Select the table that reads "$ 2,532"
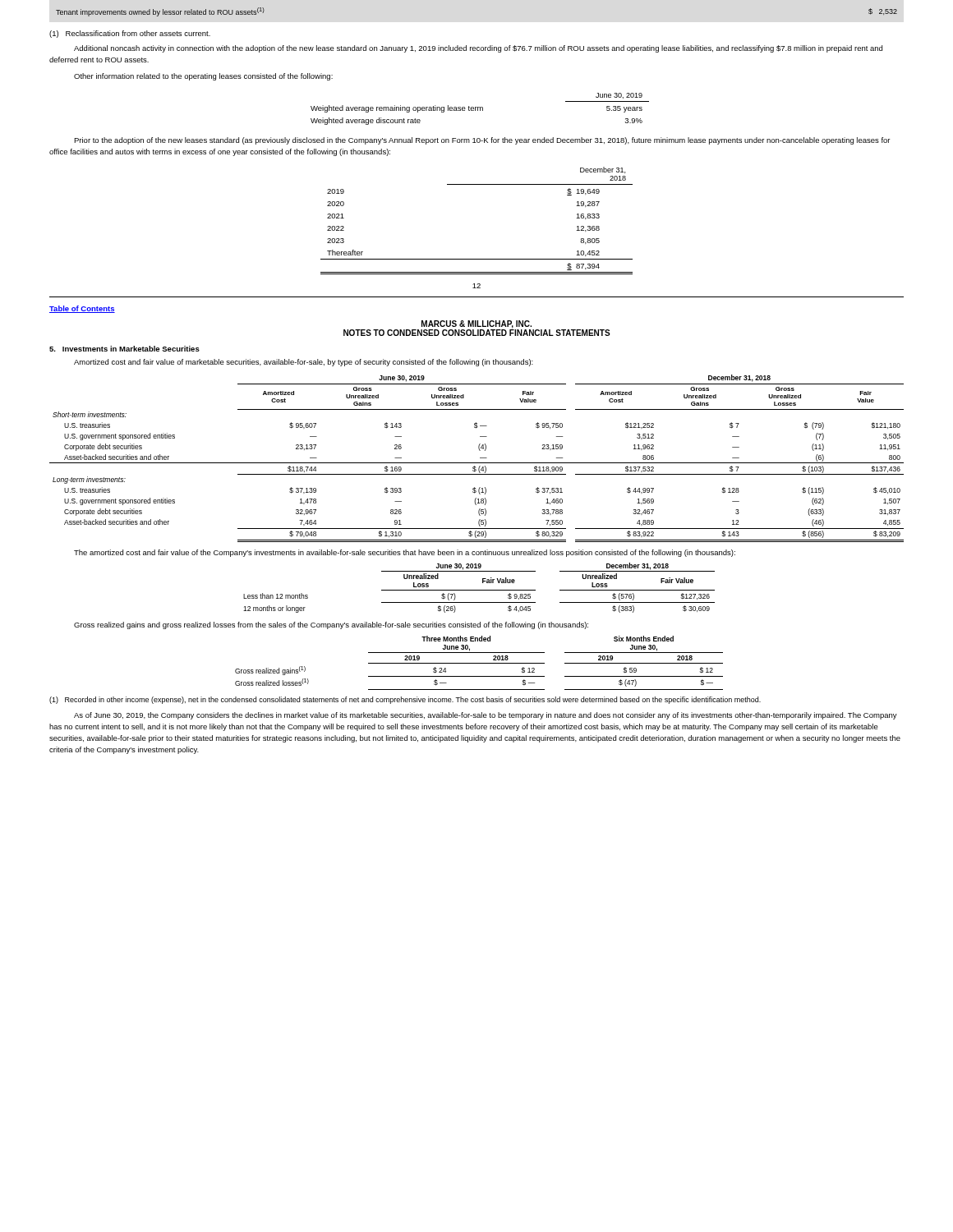Image resolution: width=953 pixels, height=1232 pixels. coord(476,11)
